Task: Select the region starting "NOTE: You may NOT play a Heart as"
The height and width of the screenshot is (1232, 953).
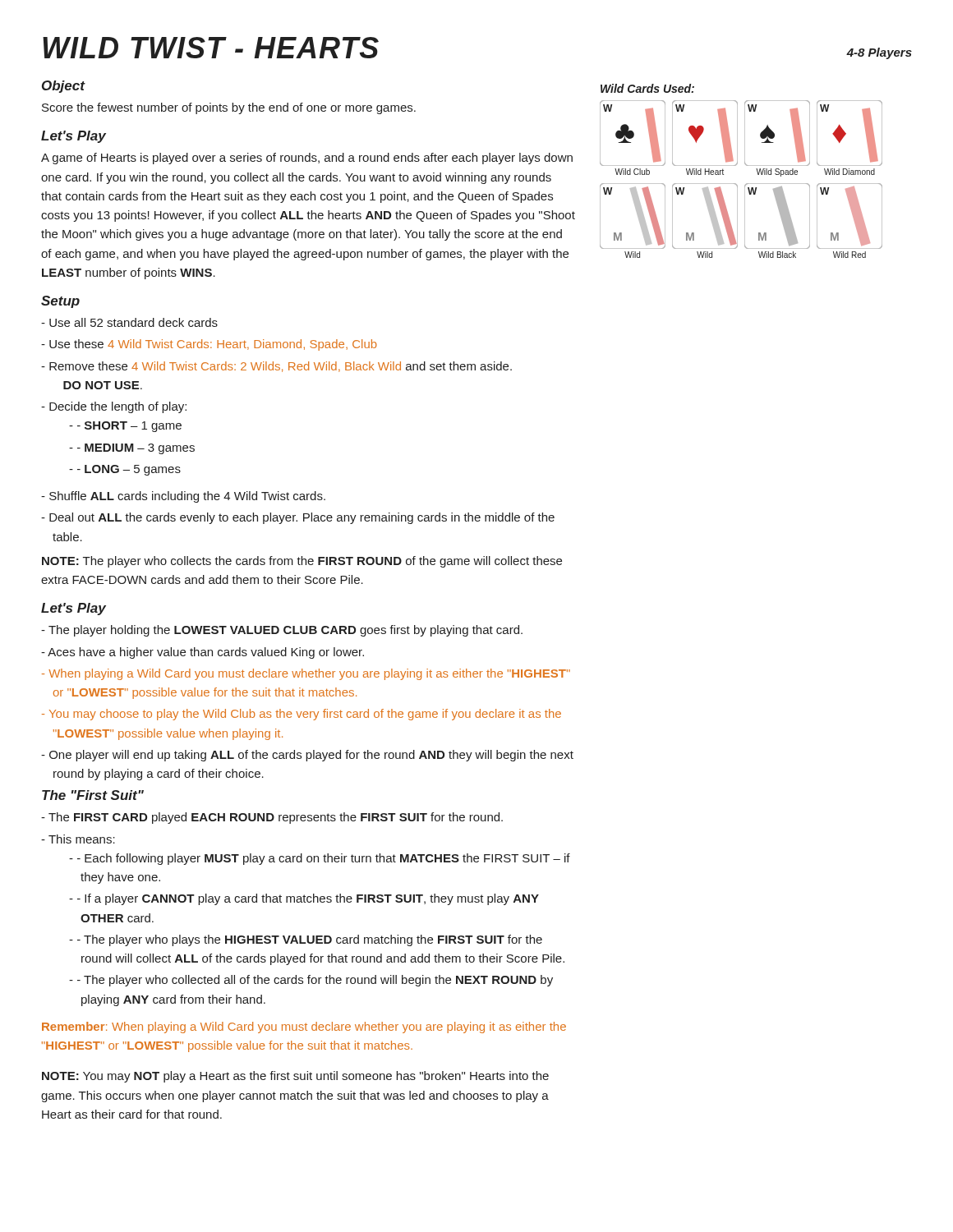Action: pyautogui.click(x=295, y=1095)
